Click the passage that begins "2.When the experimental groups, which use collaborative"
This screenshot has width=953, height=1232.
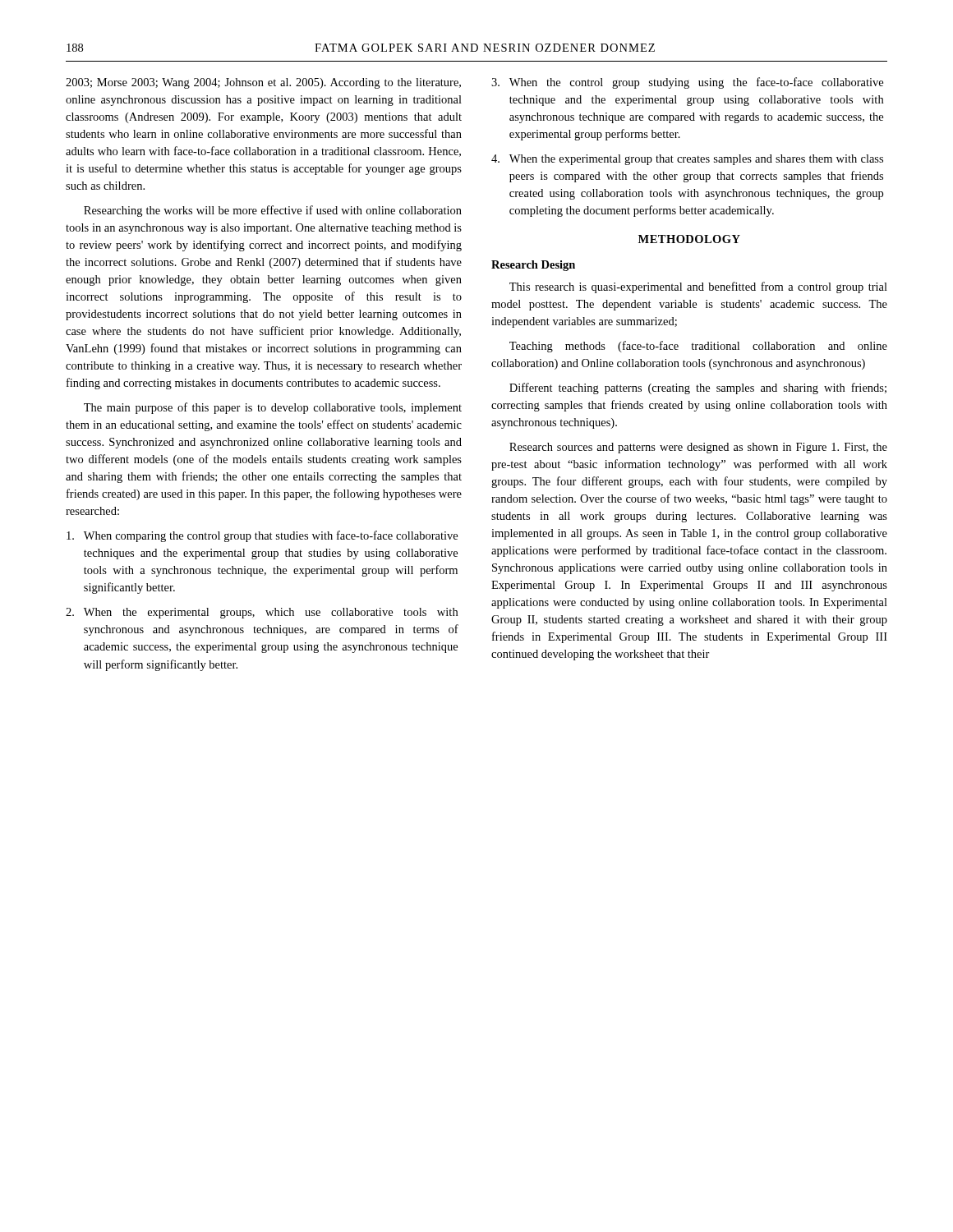click(x=264, y=639)
